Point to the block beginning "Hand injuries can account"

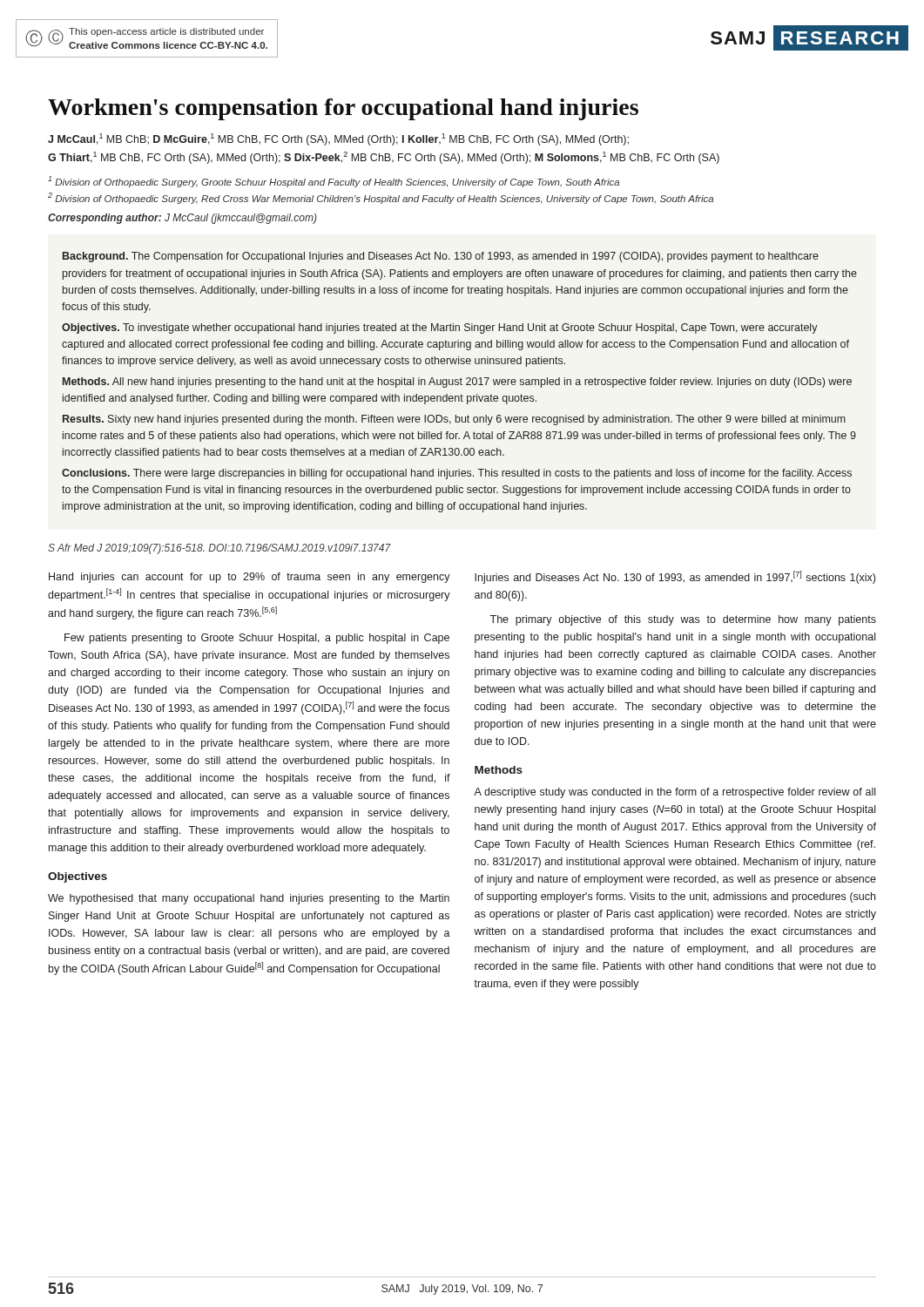coord(249,712)
